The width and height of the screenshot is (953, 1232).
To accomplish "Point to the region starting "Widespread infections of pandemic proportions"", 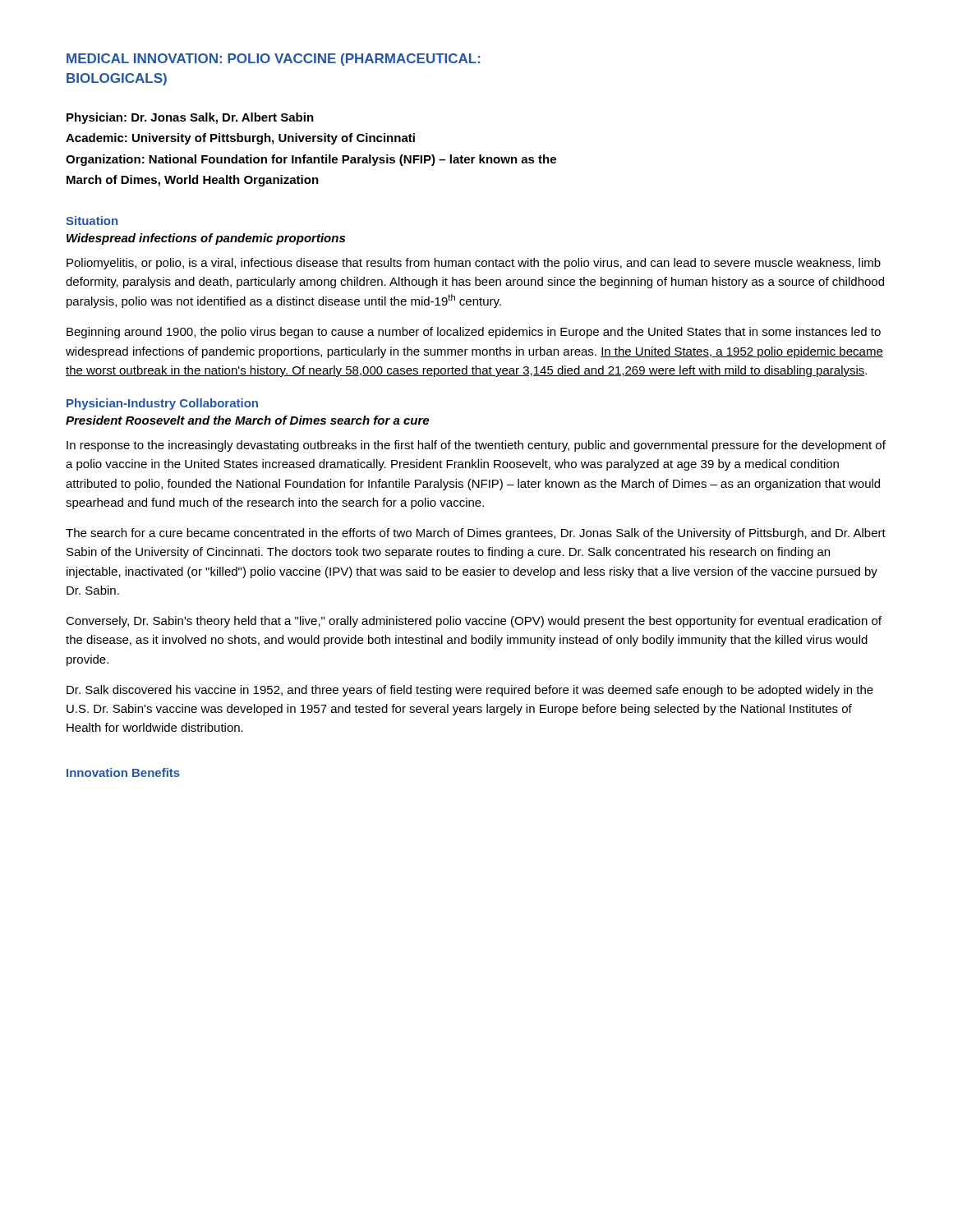I will click(206, 237).
